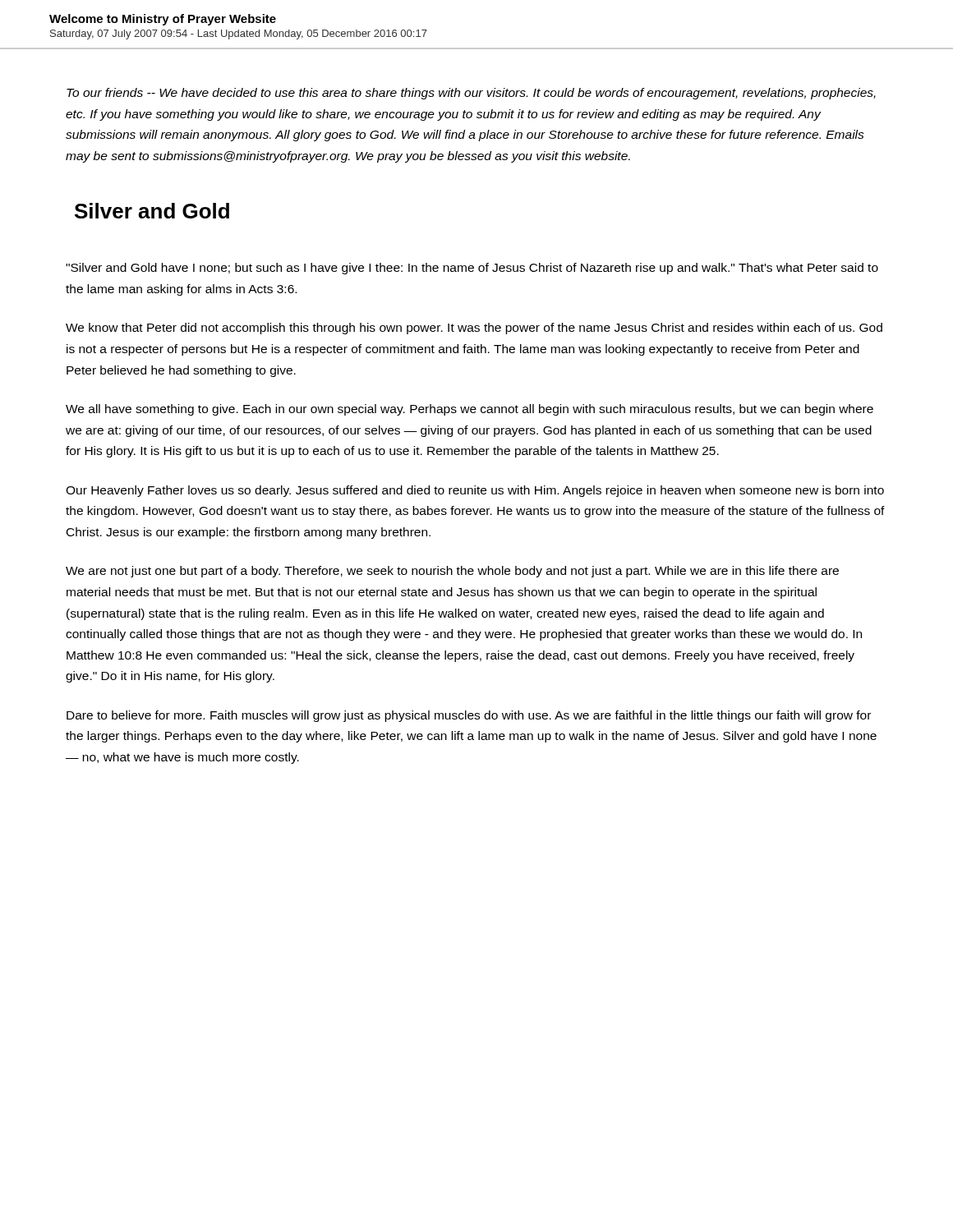Select the passage starting ""Silver and Gold have I none;"
Viewport: 953px width, 1232px height.
pyautogui.click(x=472, y=278)
